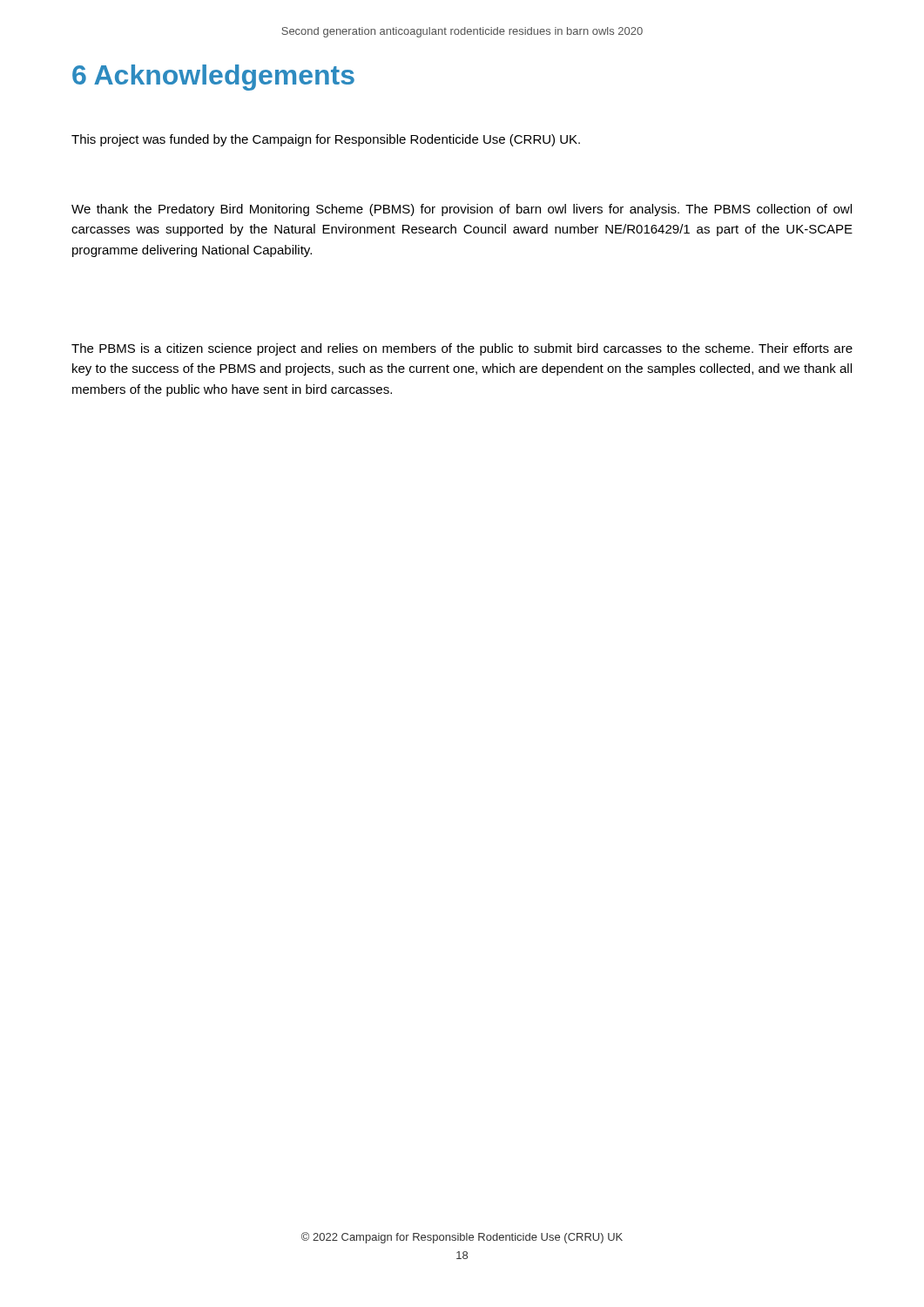The width and height of the screenshot is (924, 1307).
Task: Point to the block beginning "This project was funded by the"
Action: point(326,139)
